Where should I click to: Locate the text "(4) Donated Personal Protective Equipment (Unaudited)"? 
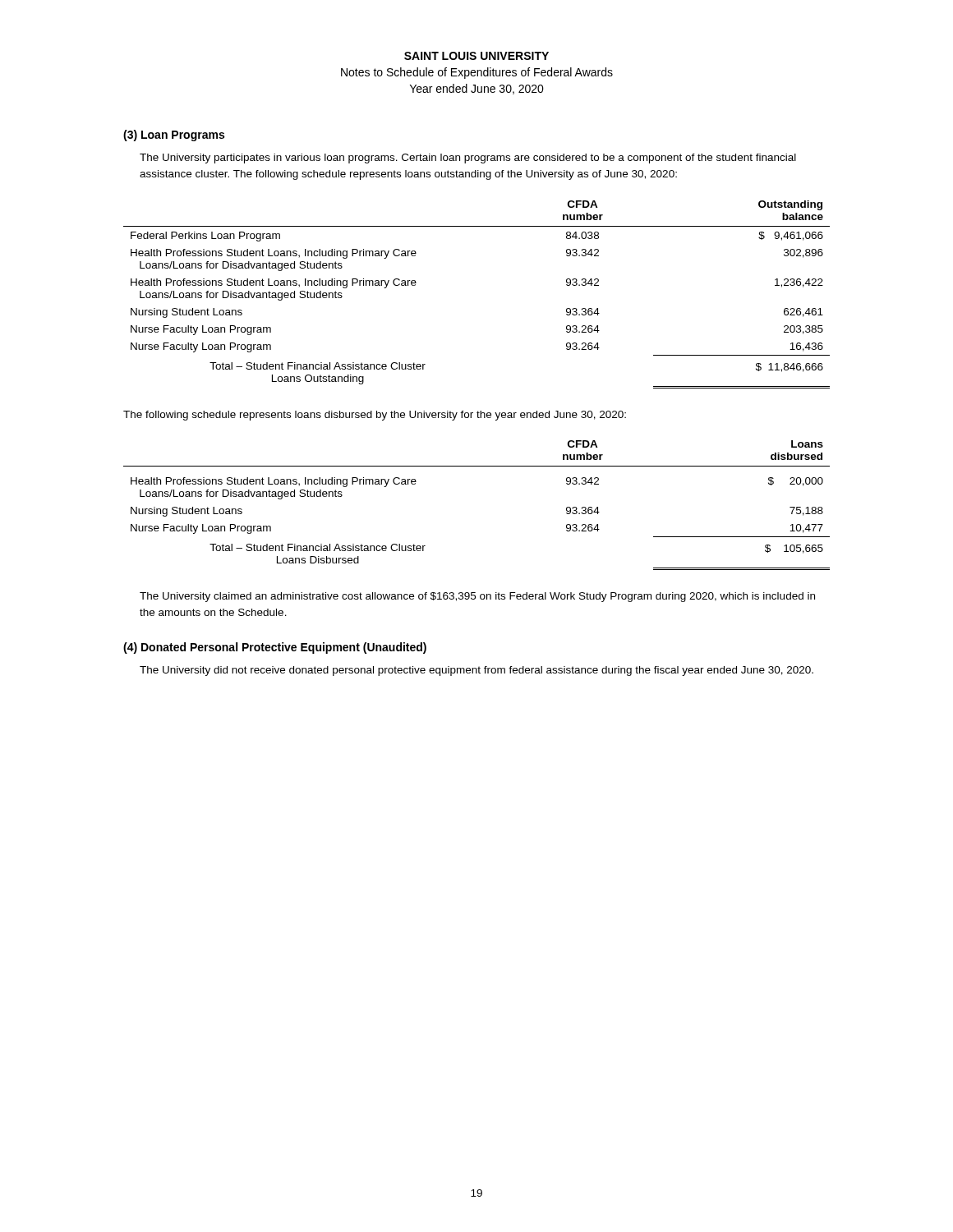coord(275,647)
